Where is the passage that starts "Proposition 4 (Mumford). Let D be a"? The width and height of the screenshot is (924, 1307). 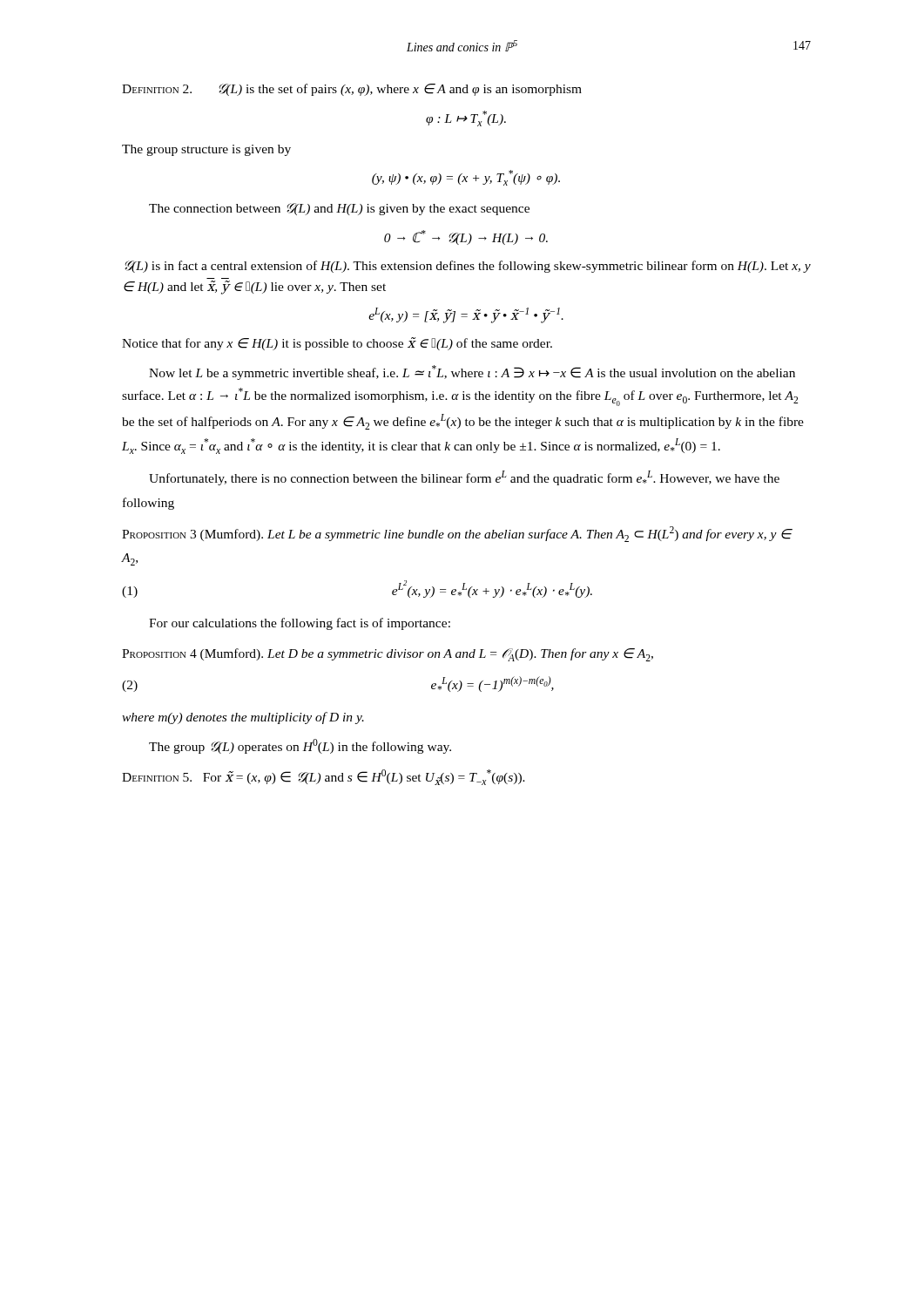388,655
